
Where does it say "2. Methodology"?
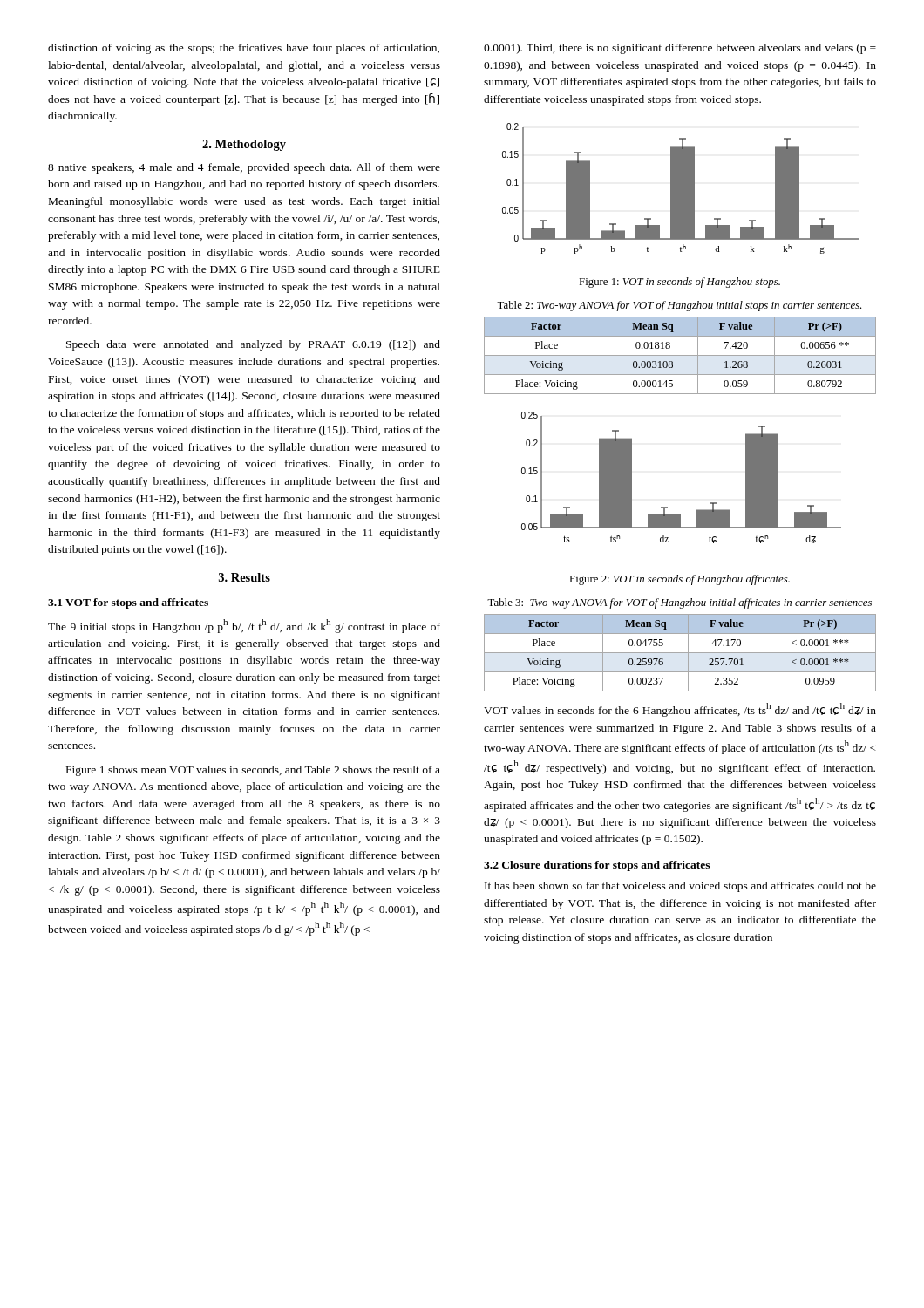[244, 144]
